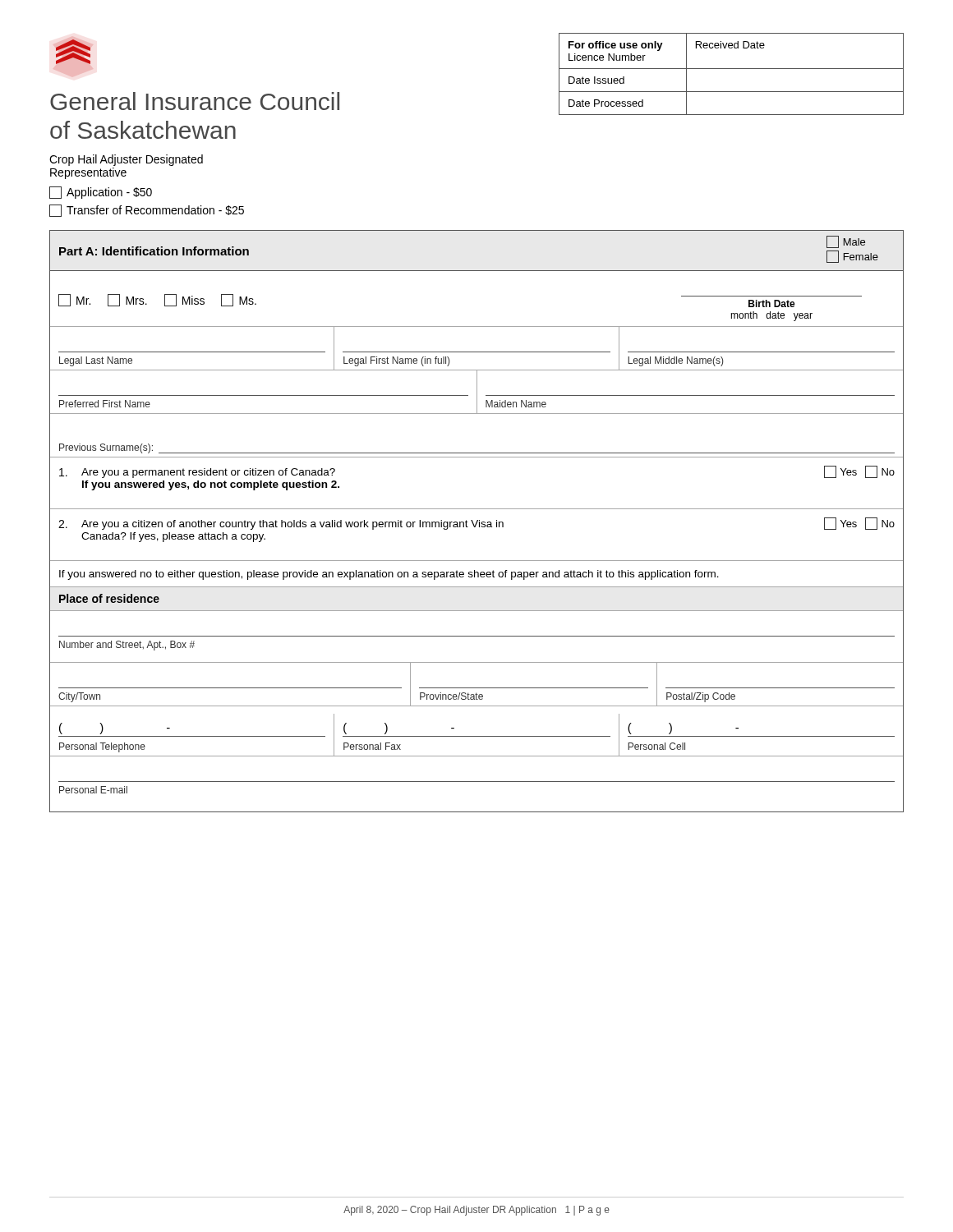Select the table that reads "Date Processed"
The height and width of the screenshot is (1232, 953).
point(731,74)
